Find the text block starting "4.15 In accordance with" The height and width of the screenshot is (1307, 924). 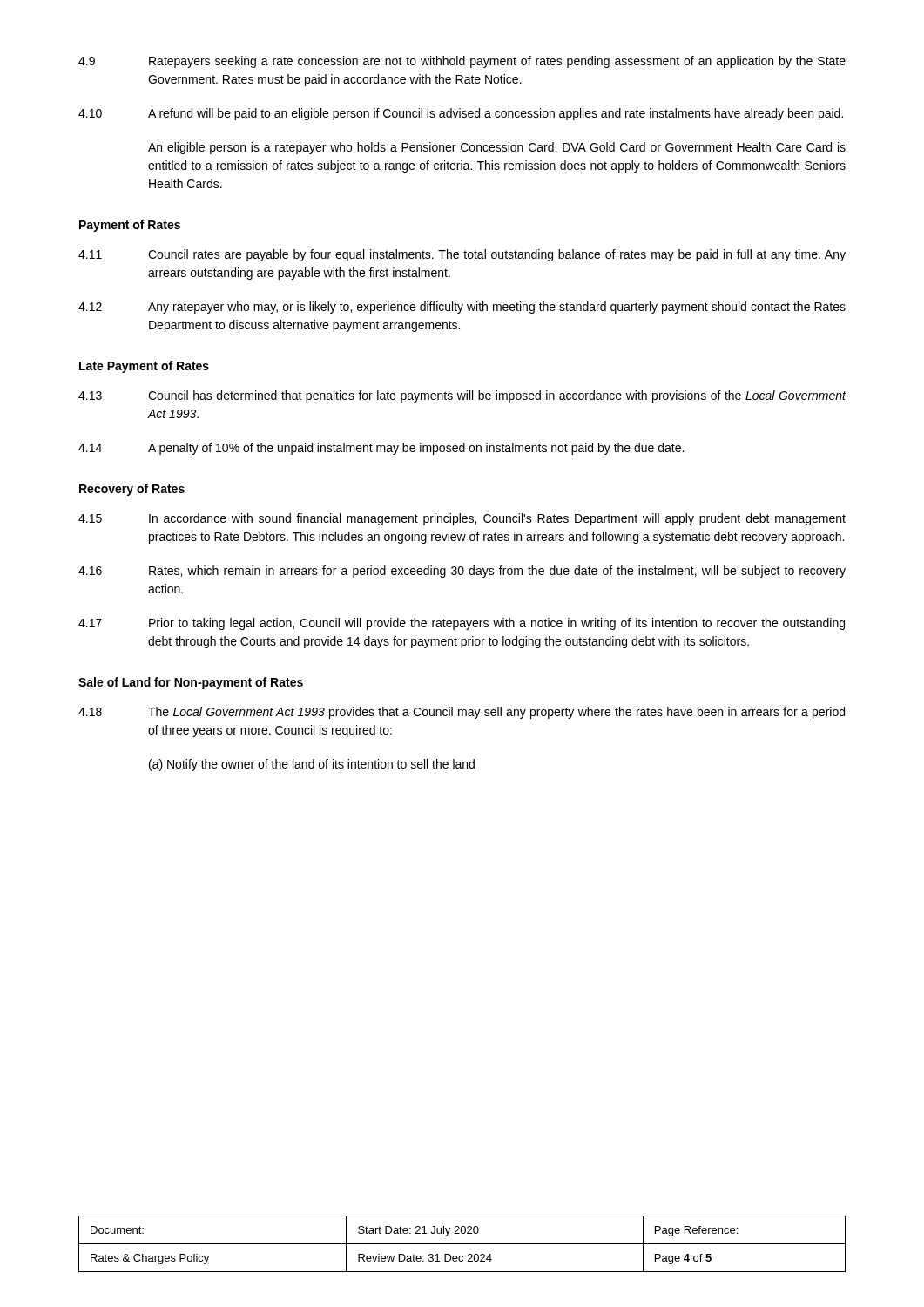click(462, 528)
